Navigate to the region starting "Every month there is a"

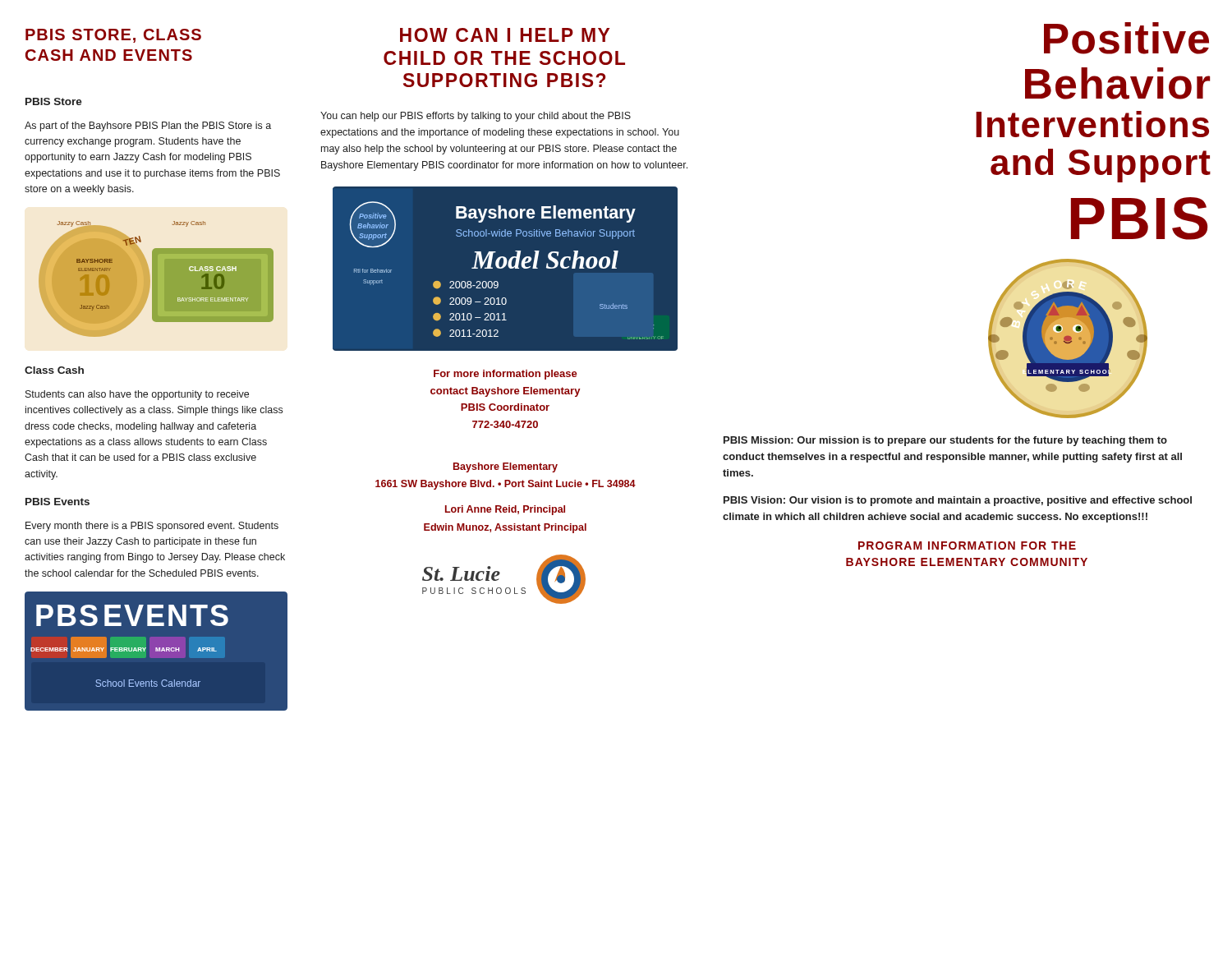click(156, 550)
